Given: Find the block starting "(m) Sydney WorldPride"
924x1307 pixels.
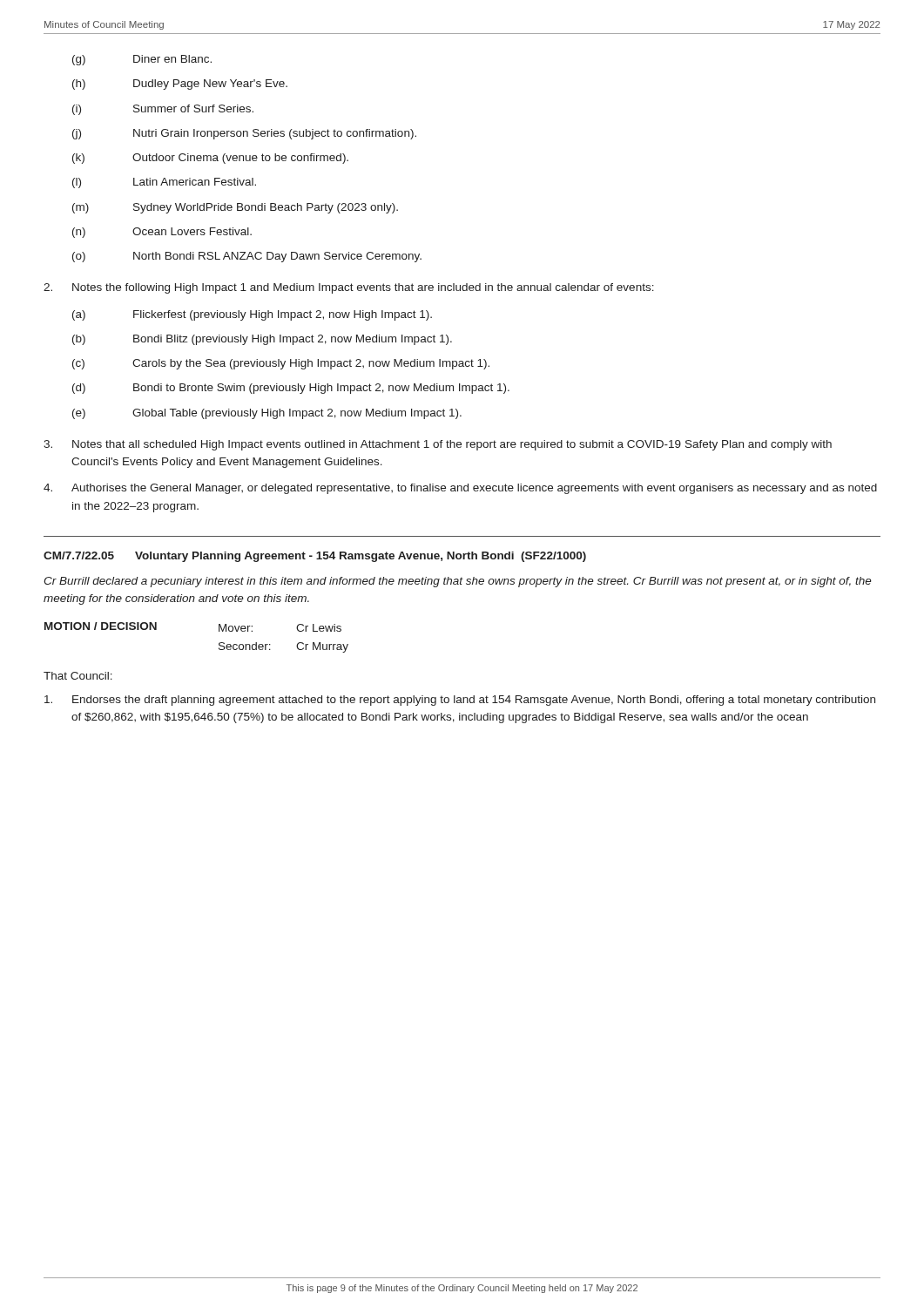Looking at the screenshot, I should coord(235,208).
